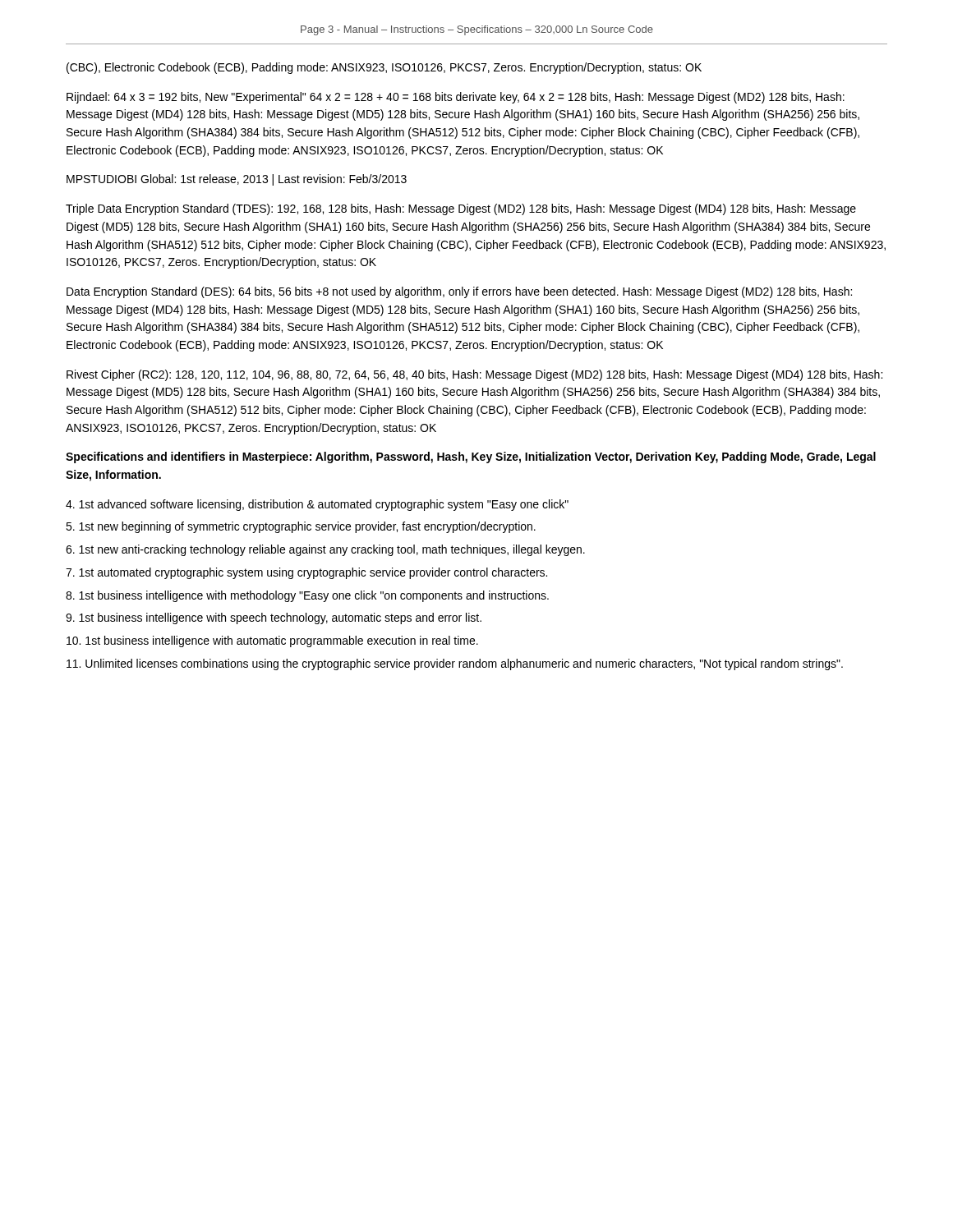Click on the block starting "7. 1st automated cryptographic system using cryptographic service"
Screen dimensions: 1232x953
[307, 572]
